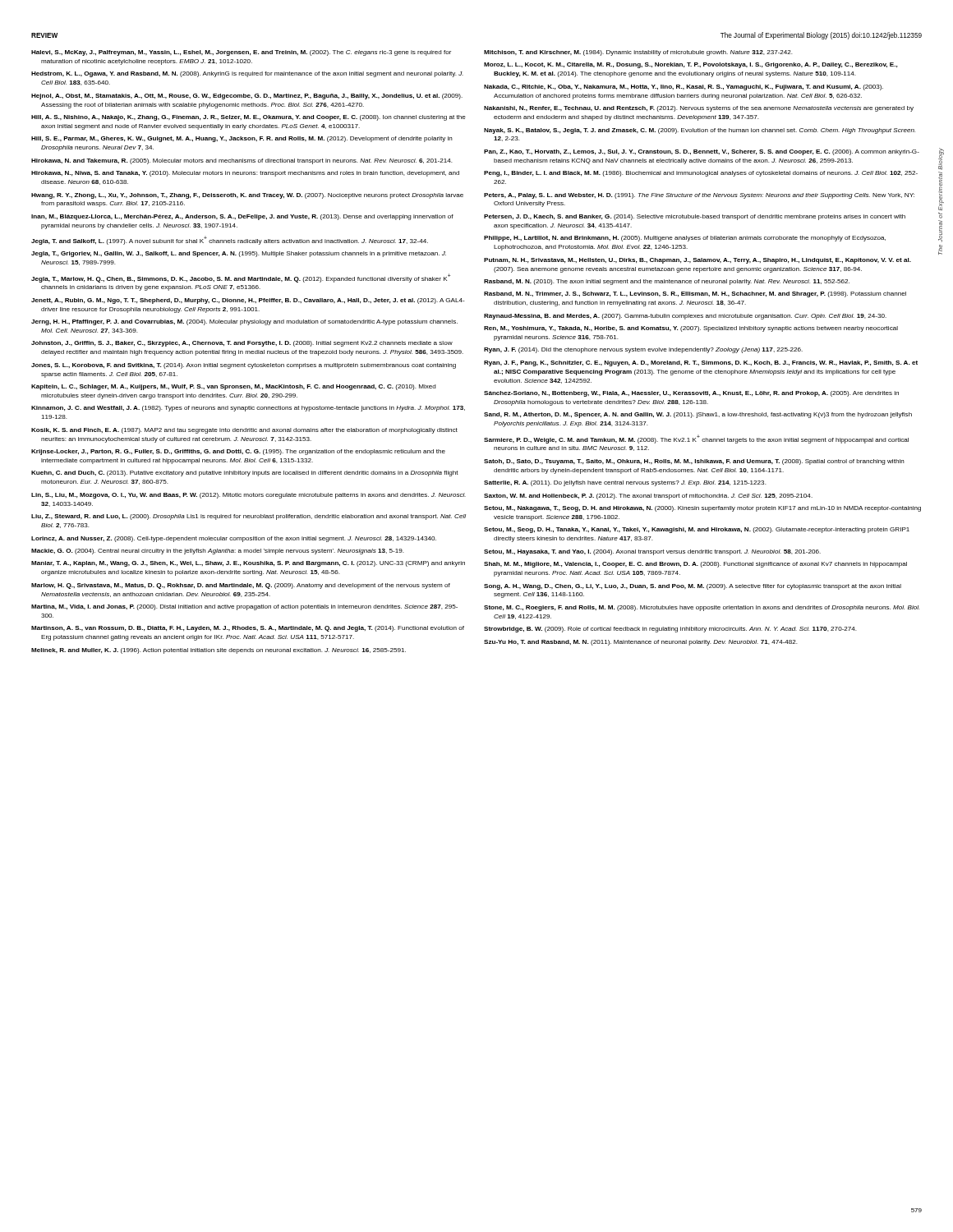Select the list item that says "Philippe, H., Lartillot, N. and Brinkmann,"
This screenshot has width=953, height=1232.
point(685,242)
